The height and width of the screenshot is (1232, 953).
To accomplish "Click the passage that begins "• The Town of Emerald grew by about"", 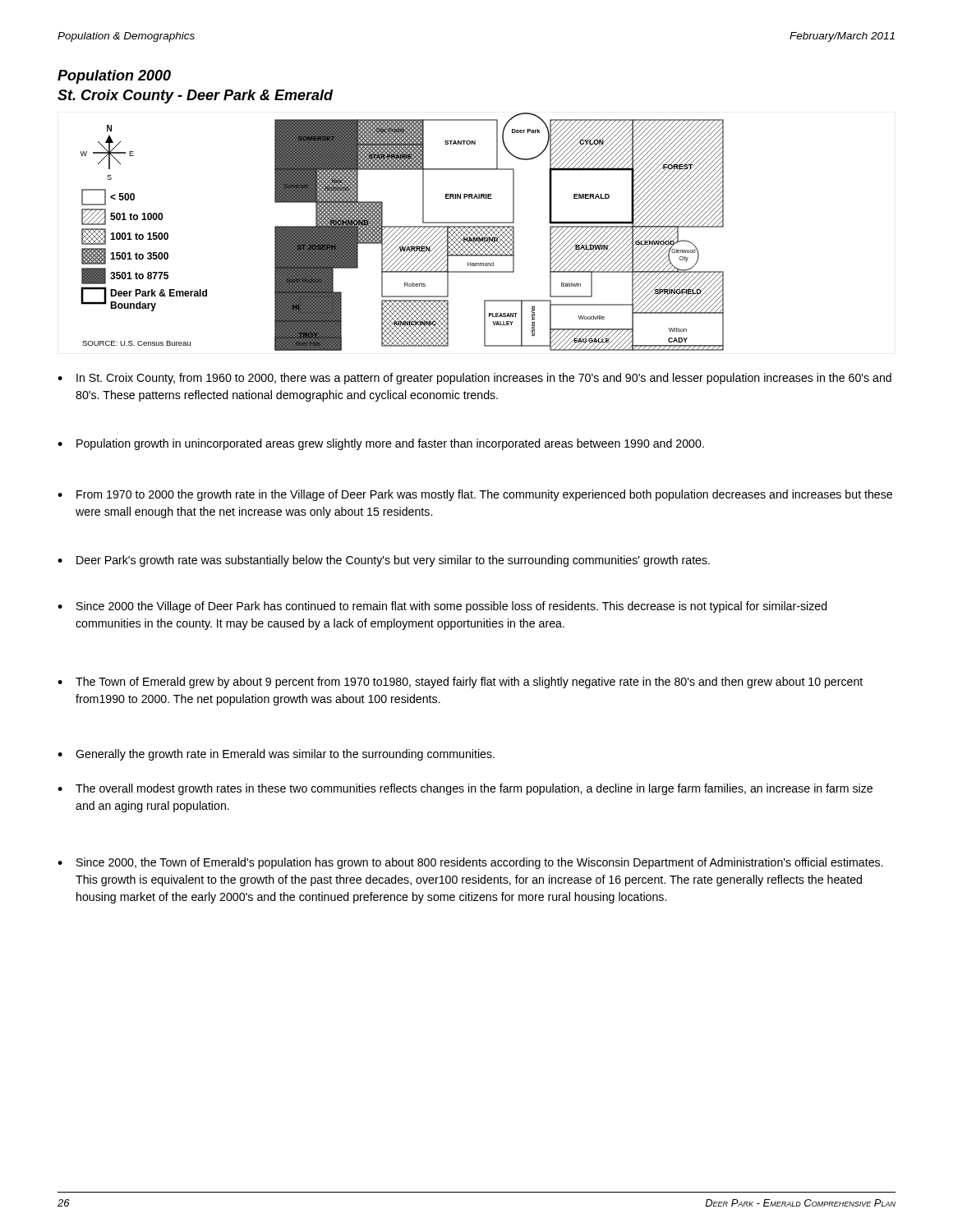I will point(476,691).
